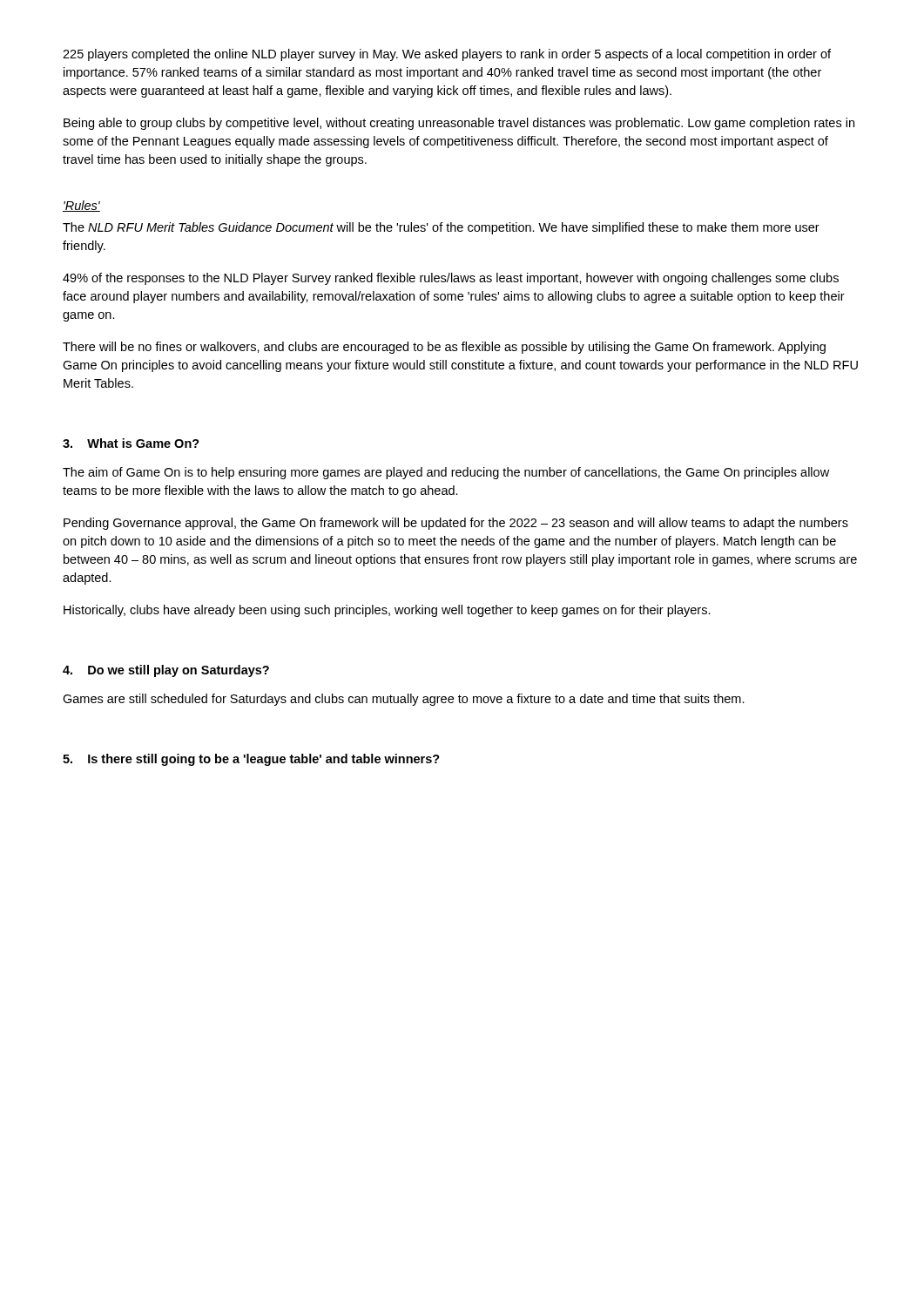
Task: Locate the block of text that opens with "225 players completed the online"
Action: click(x=462, y=73)
